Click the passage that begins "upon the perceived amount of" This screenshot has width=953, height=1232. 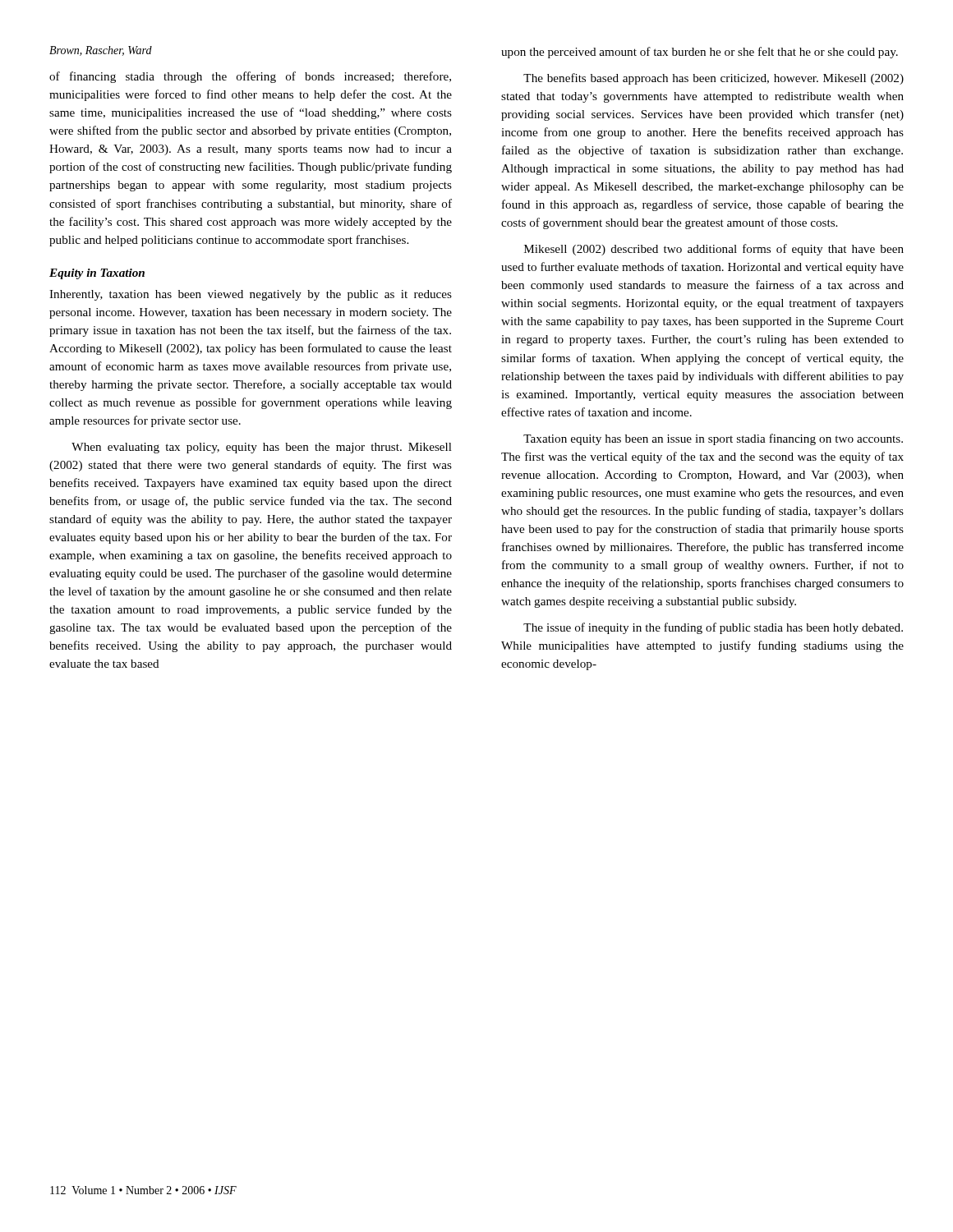[702, 52]
